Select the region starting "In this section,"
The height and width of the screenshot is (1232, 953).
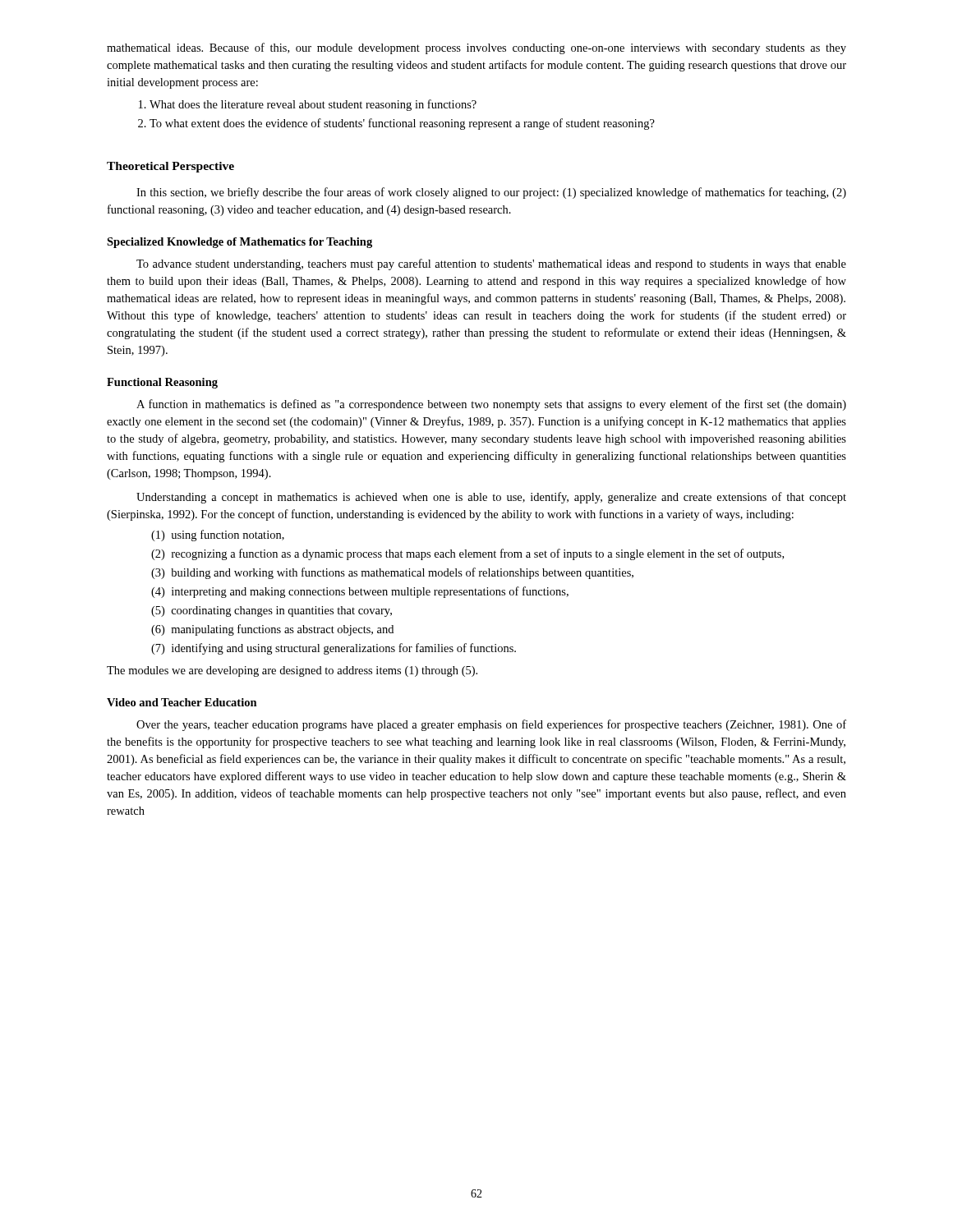pyautogui.click(x=476, y=200)
